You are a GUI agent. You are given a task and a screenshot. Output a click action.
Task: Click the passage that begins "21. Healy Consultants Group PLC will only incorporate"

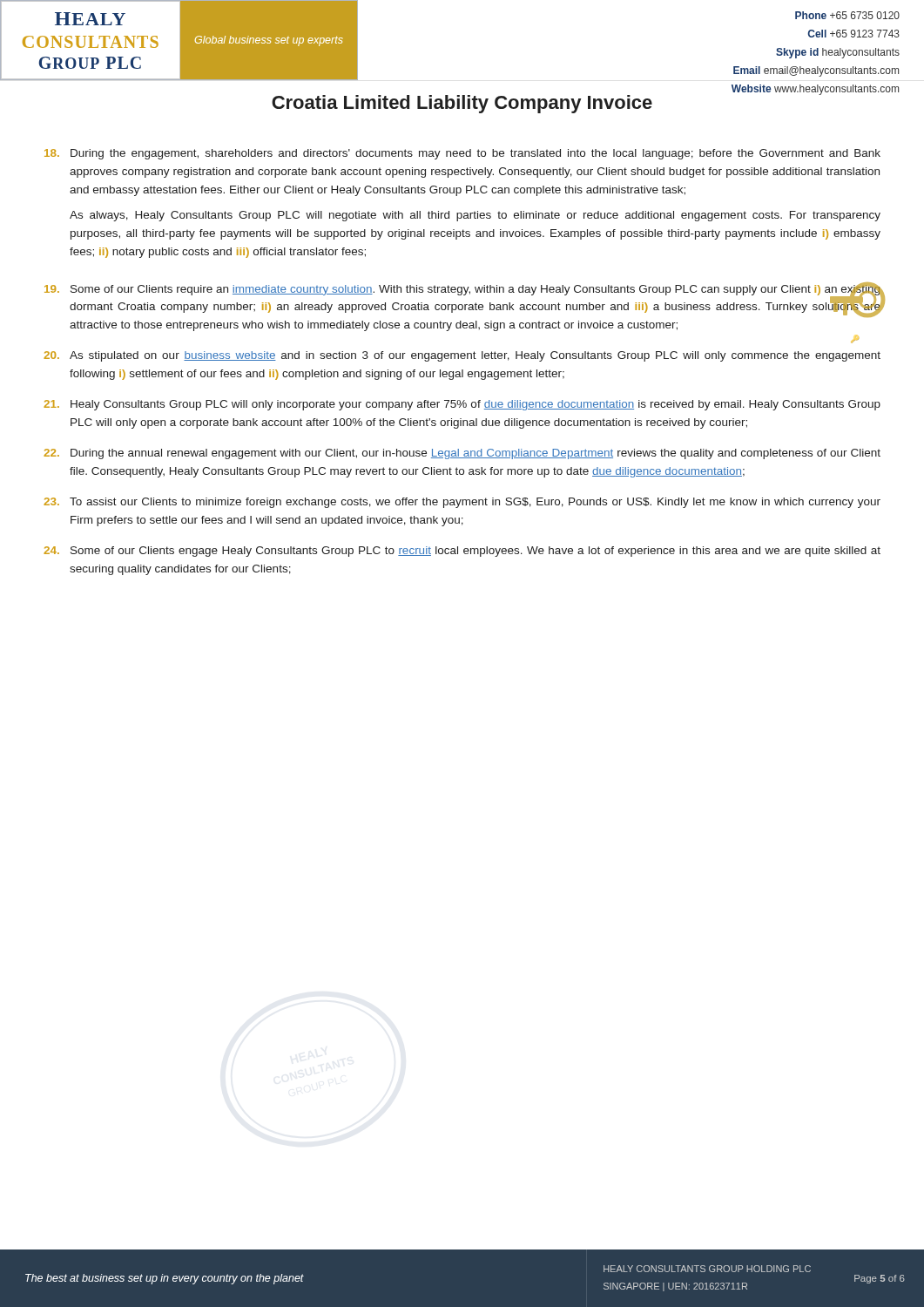pyautogui.click(x=462, y=414)
